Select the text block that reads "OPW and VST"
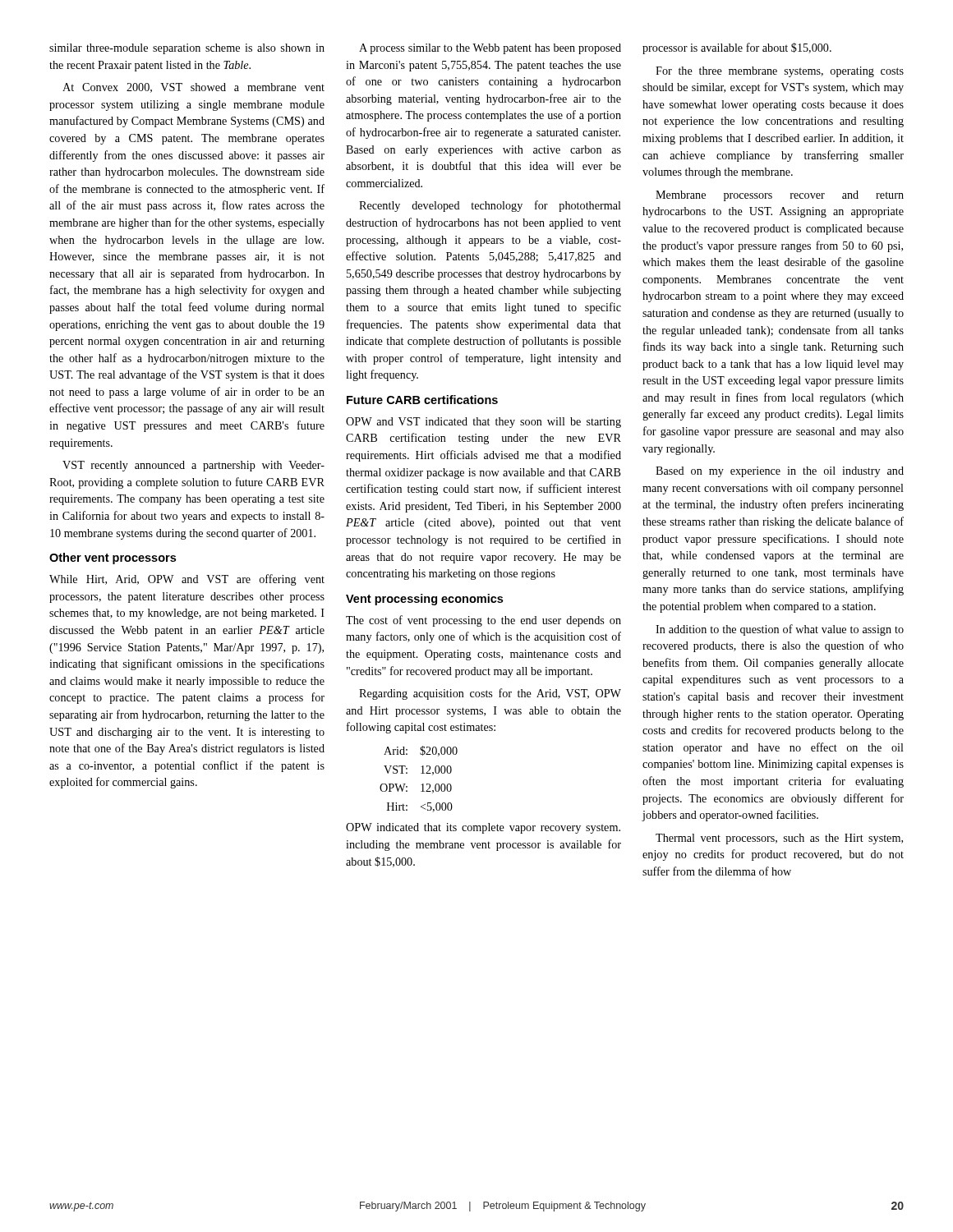 point(483,498)
